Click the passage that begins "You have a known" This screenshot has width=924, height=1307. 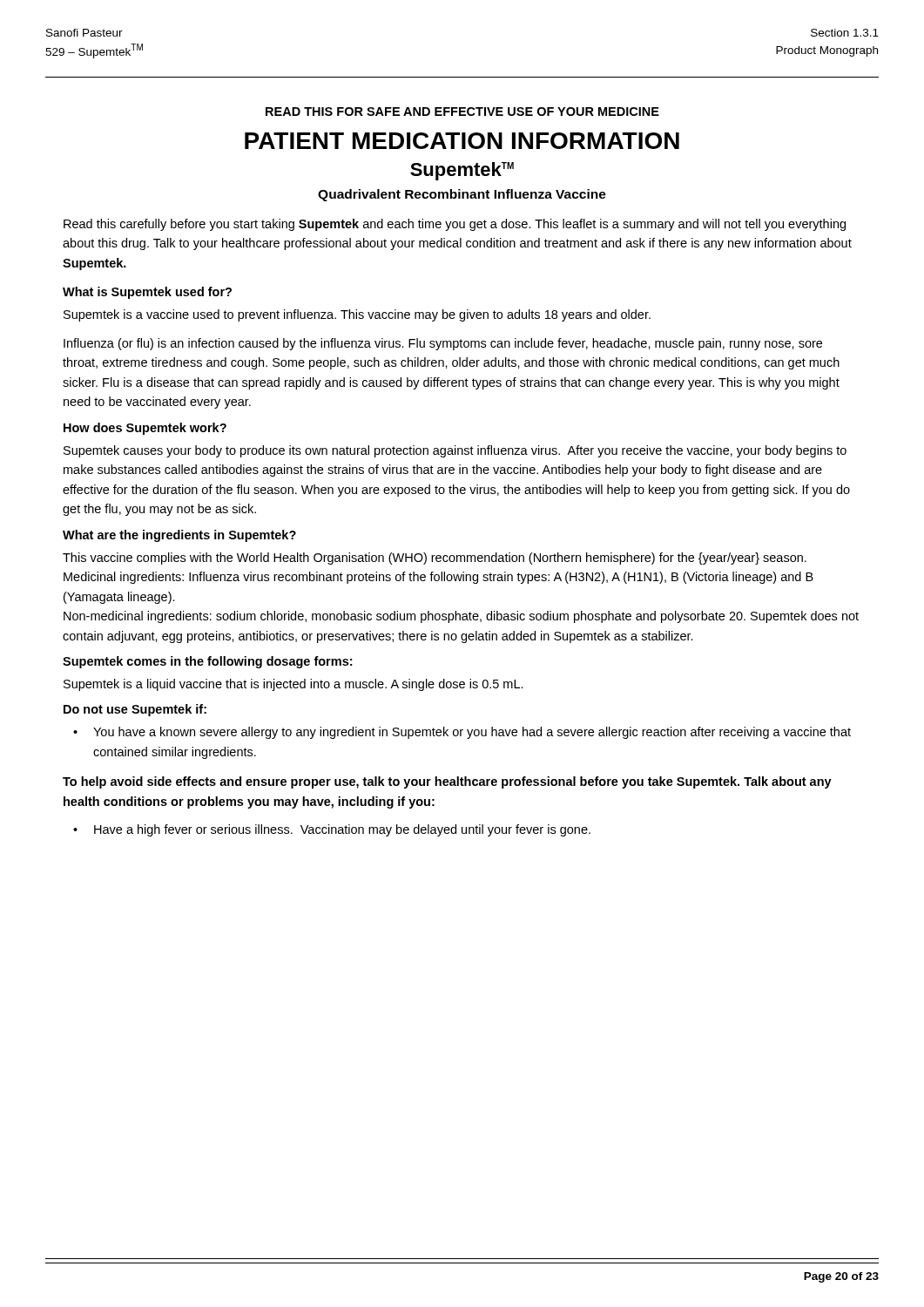coord(472,742)
